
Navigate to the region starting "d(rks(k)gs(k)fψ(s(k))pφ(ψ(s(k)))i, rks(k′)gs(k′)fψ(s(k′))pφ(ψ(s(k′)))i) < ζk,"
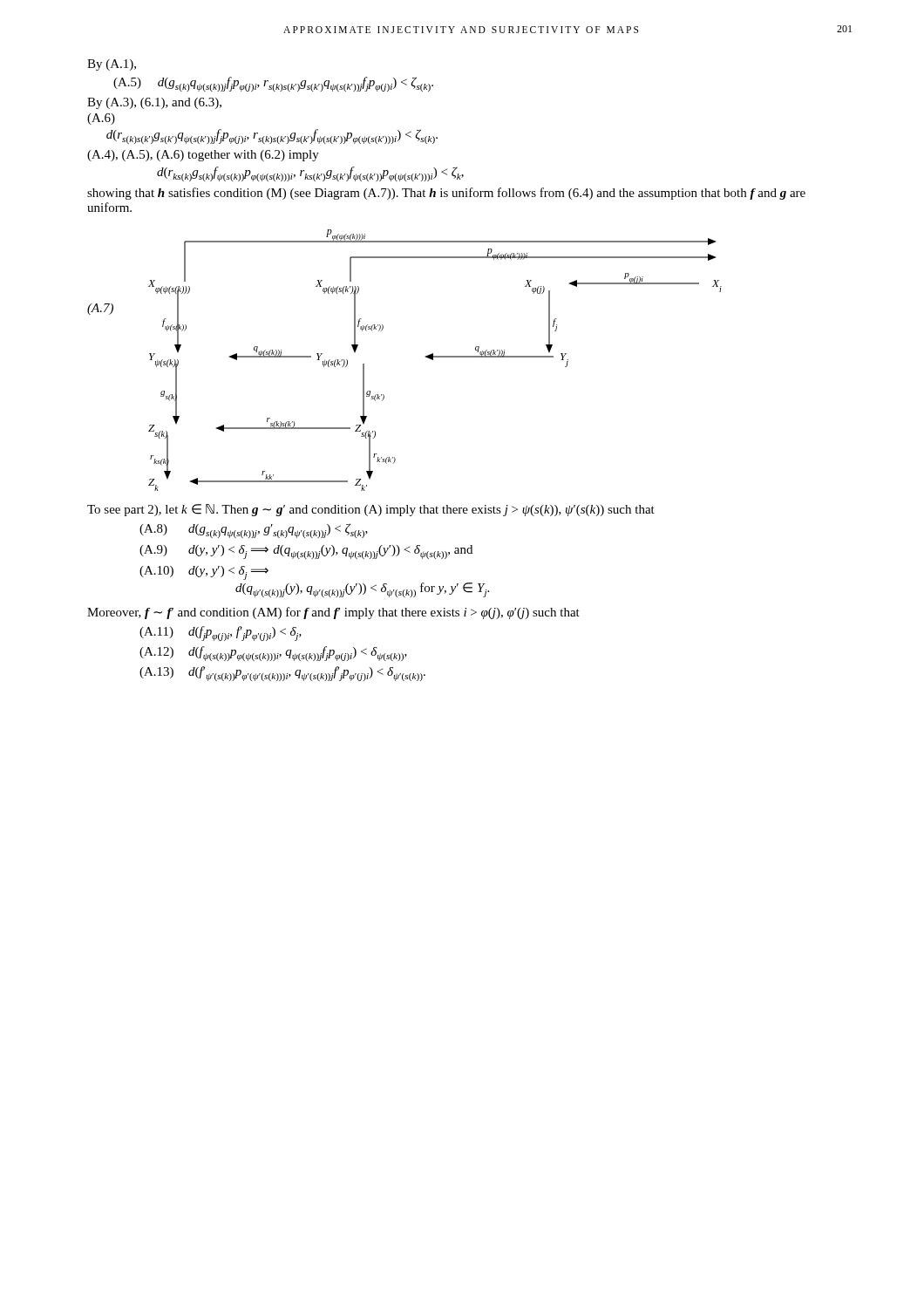[311, 173]
